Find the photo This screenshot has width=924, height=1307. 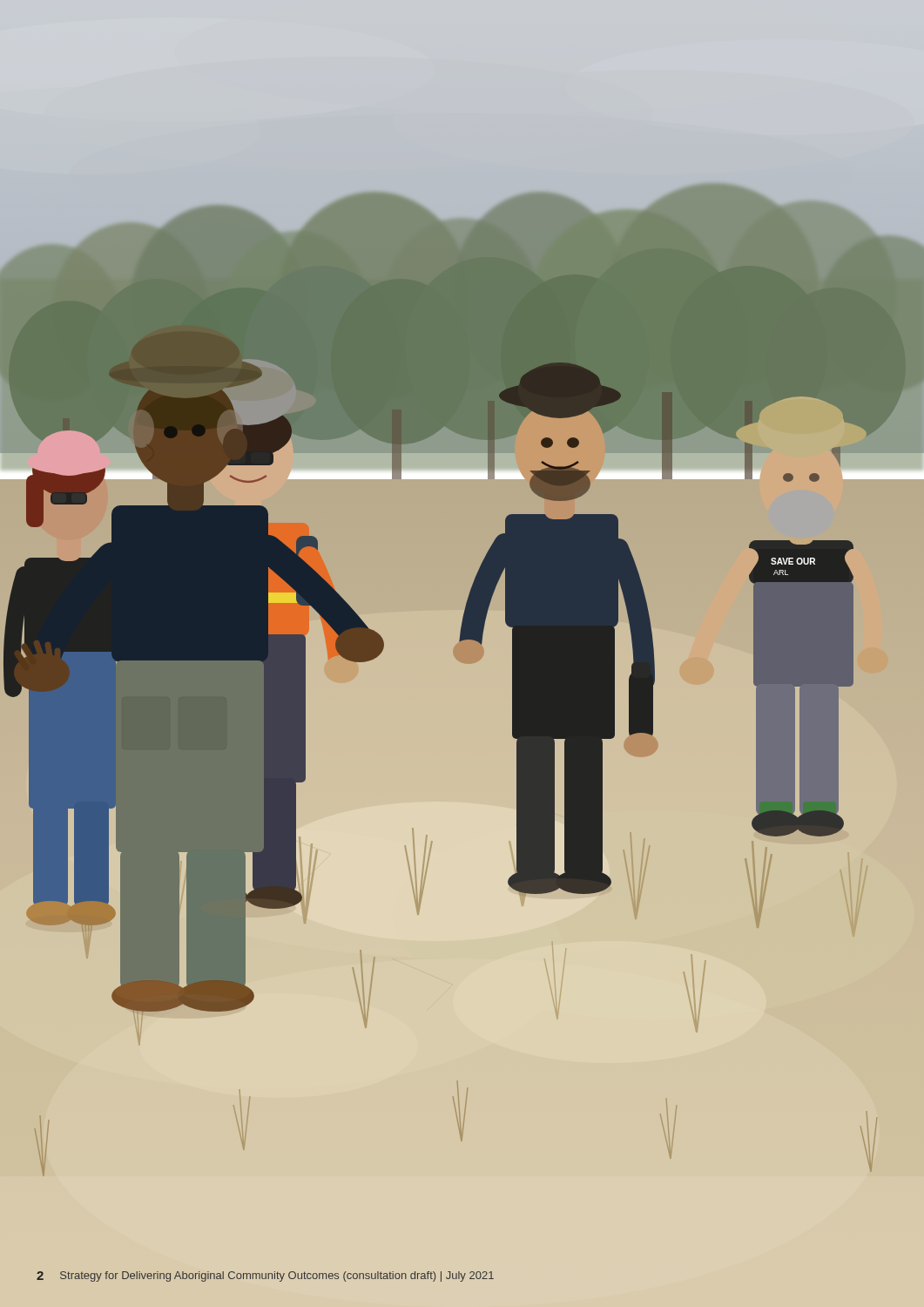(x=462, y=654)
